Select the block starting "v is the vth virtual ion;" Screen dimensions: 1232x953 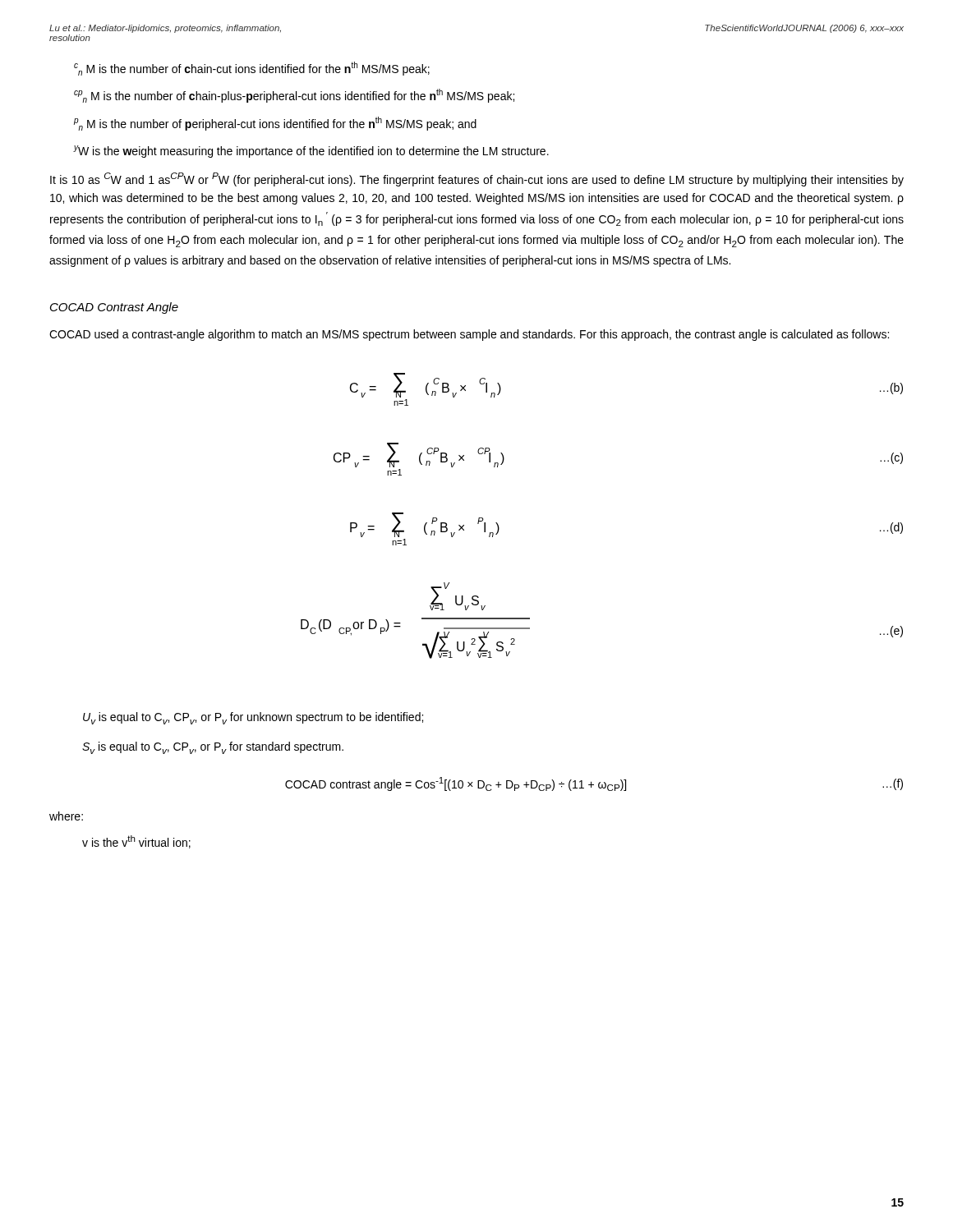click(x=137, y=841)
